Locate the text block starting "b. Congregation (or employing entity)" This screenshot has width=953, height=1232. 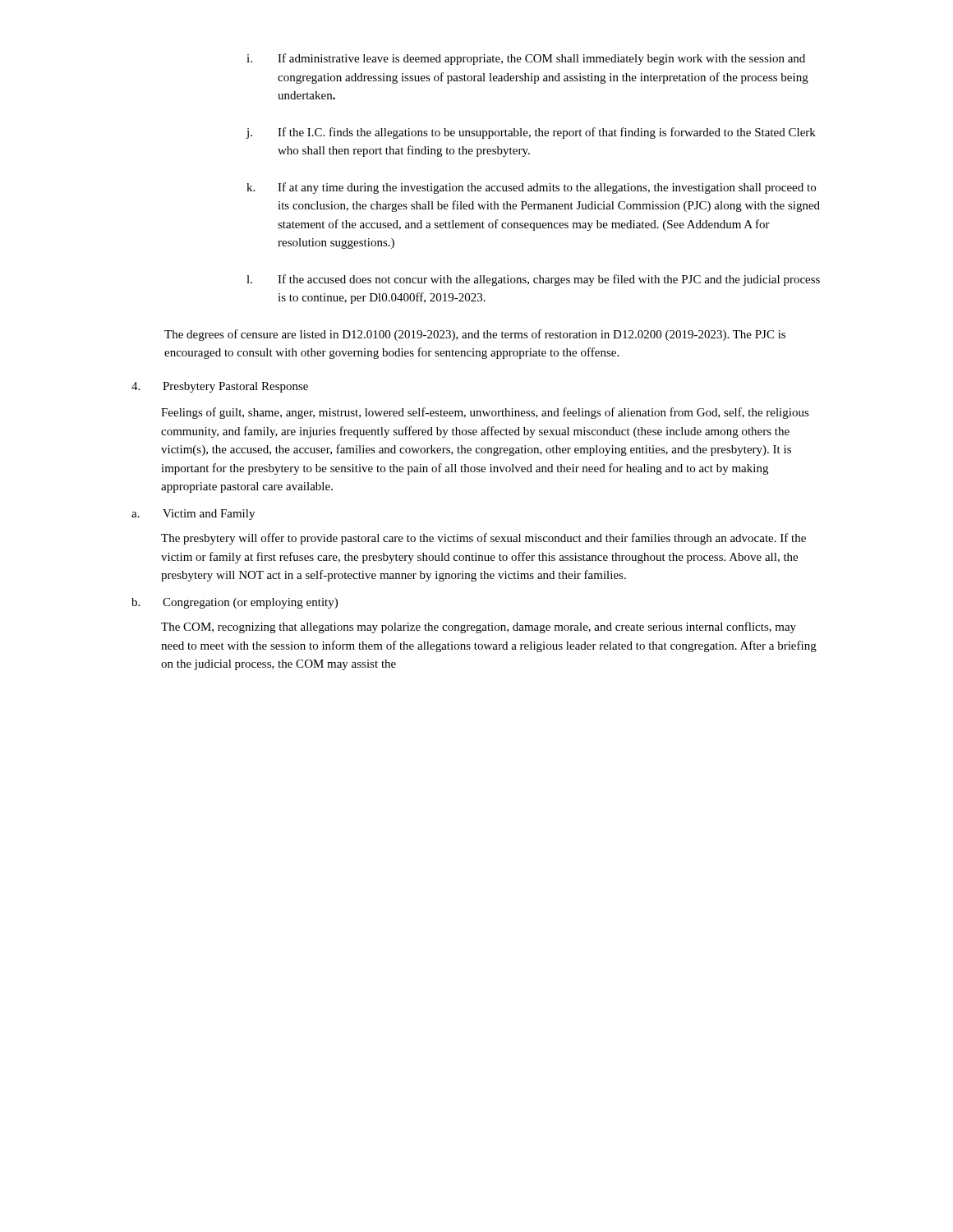235,602
